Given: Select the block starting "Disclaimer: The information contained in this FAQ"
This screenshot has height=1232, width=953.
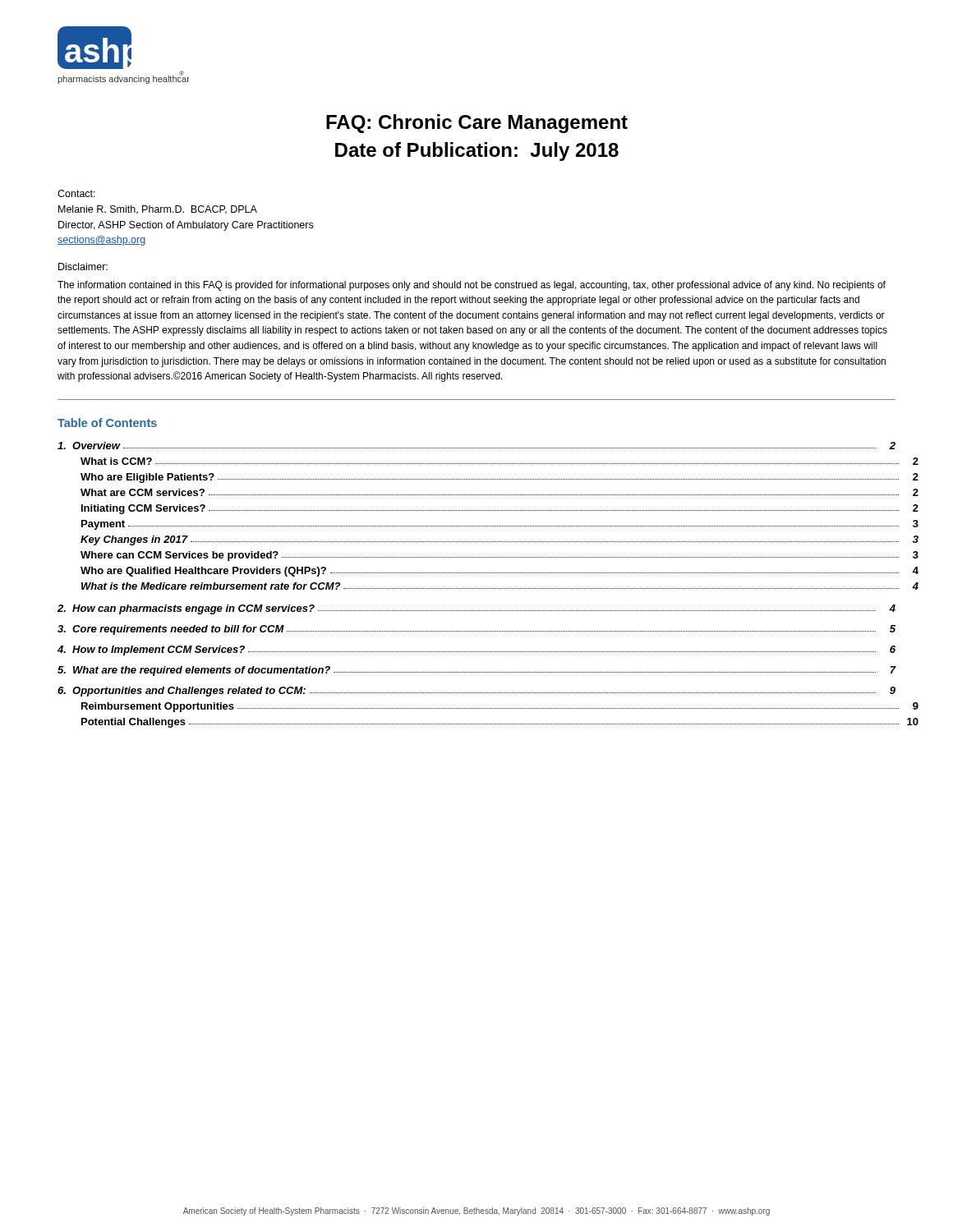Looking at the screenshot, I should 476,321.
